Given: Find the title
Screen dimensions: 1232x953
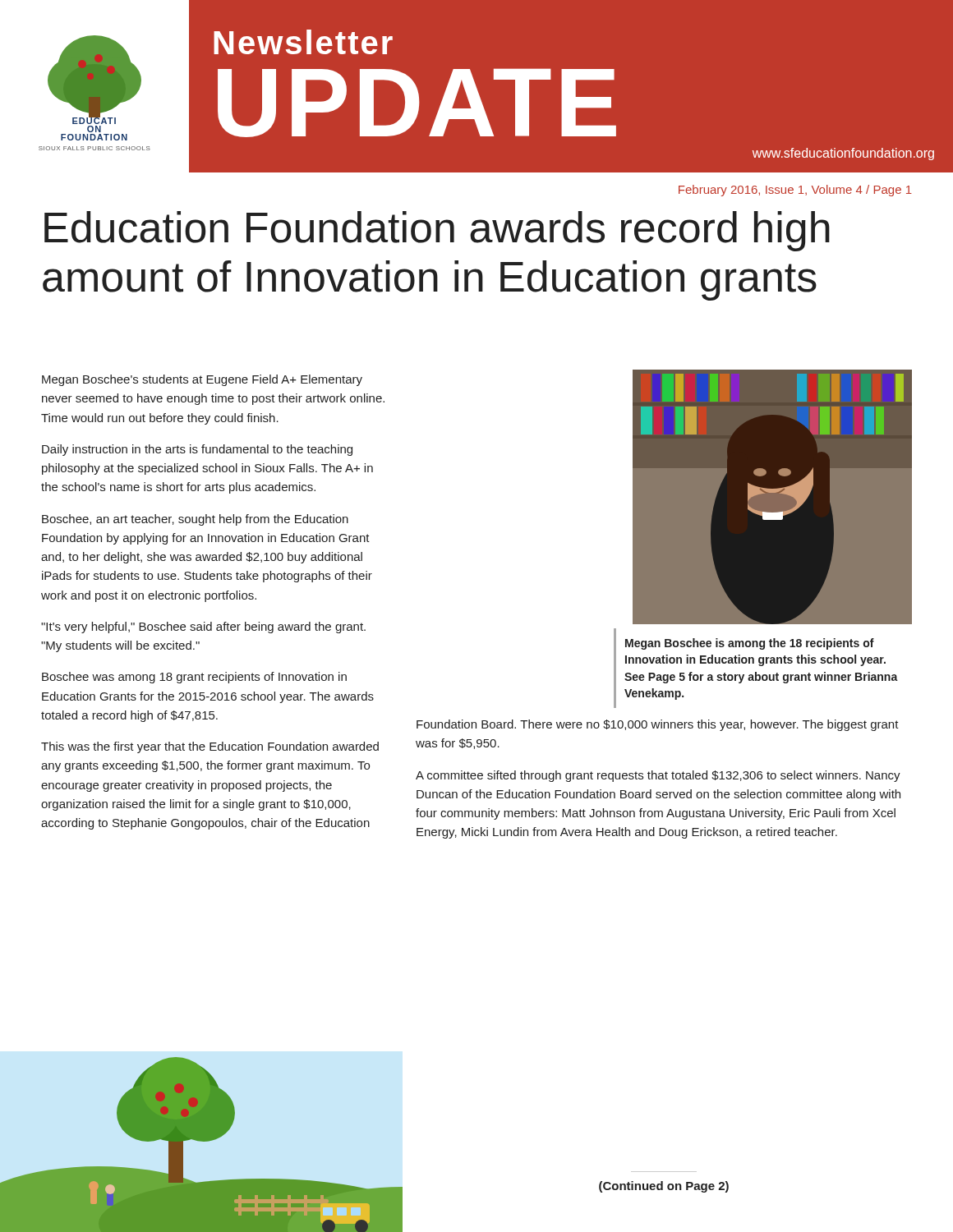Looking at the screenshot, I should point(436,252).
